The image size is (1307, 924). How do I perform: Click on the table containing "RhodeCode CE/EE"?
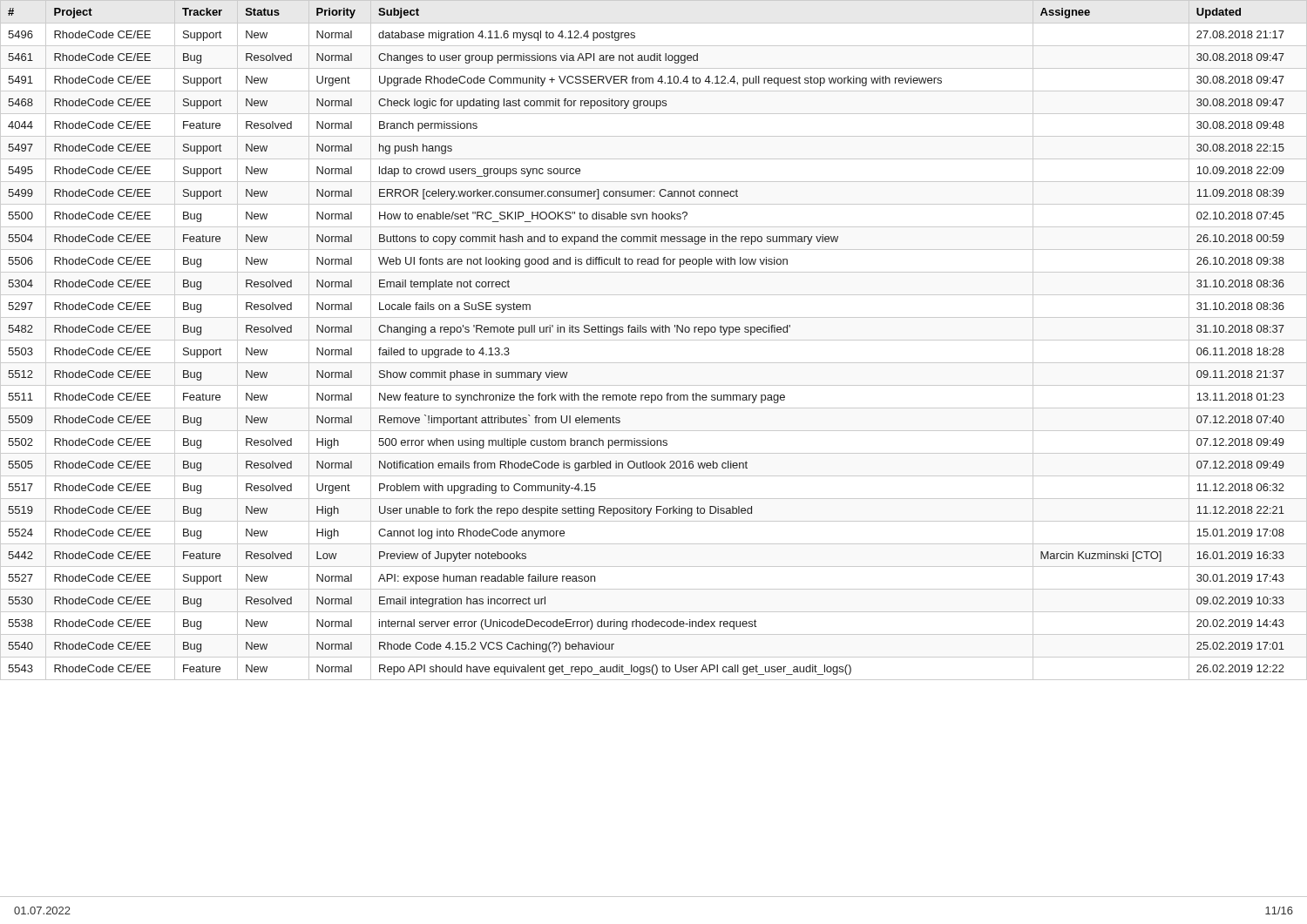tap(654, 340)
